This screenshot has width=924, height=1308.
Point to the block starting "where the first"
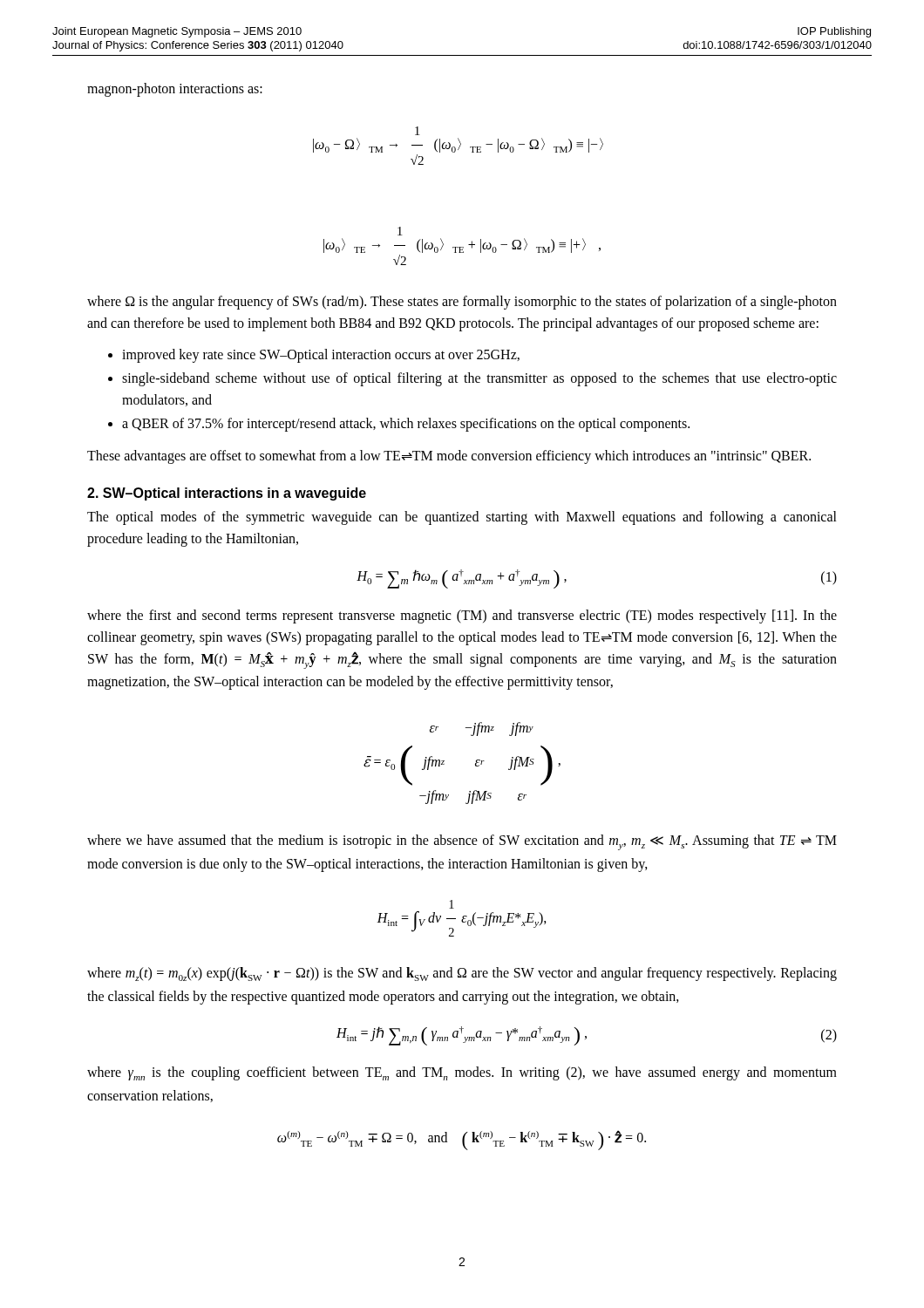[462, 649]
